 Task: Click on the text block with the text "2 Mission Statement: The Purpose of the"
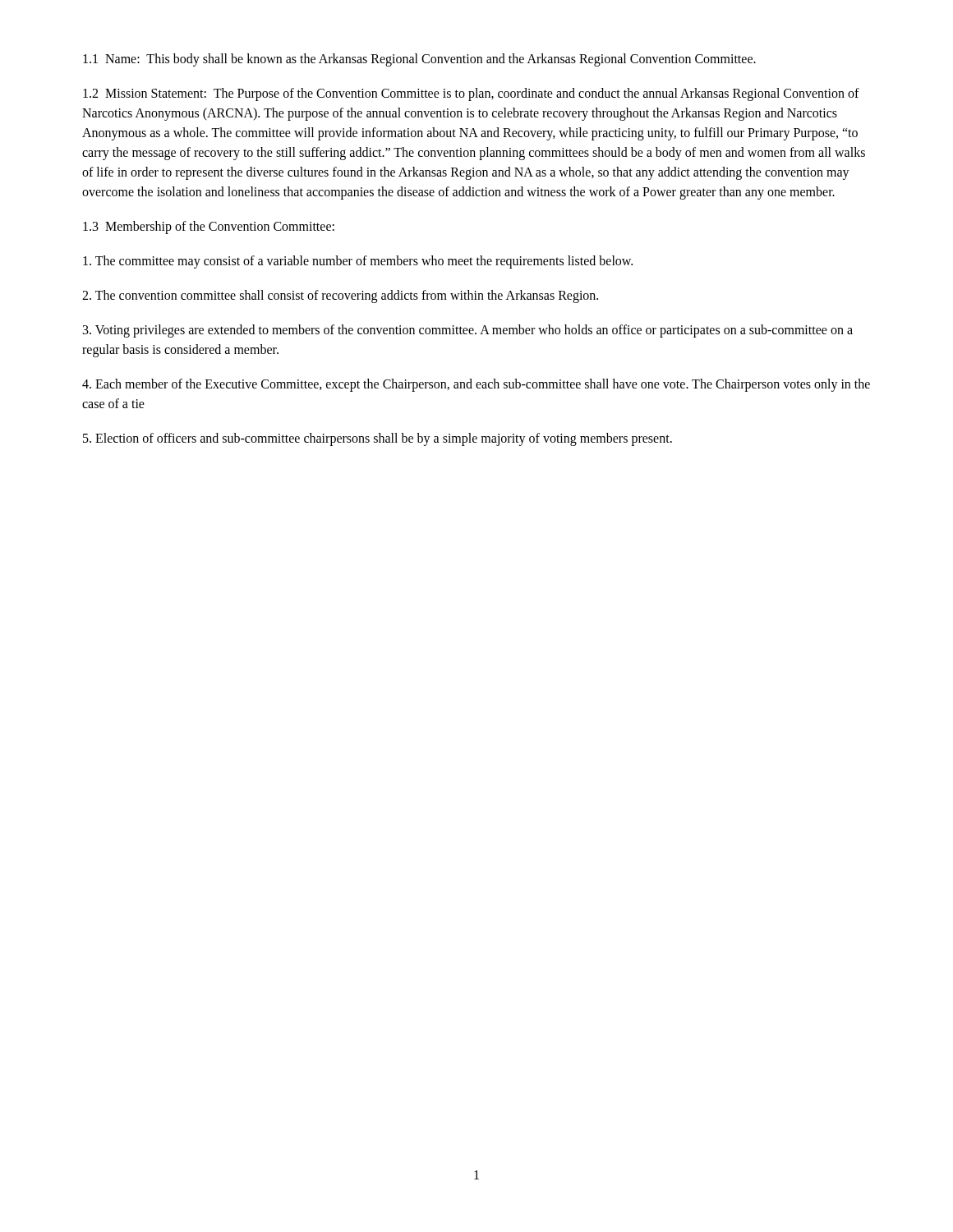pyautogui.click(x=474, y=142)
